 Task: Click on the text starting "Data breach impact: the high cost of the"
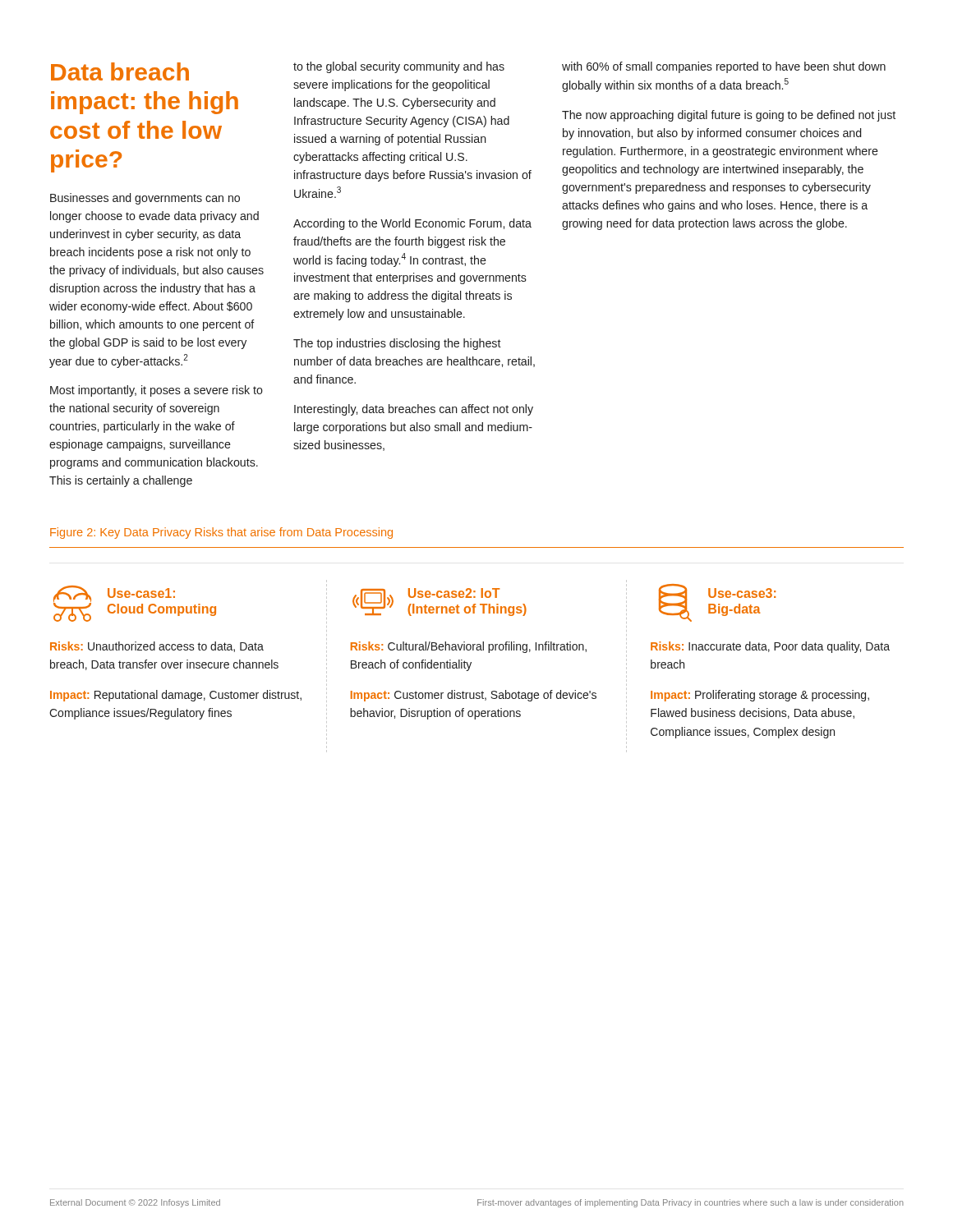tap(158, 116)
